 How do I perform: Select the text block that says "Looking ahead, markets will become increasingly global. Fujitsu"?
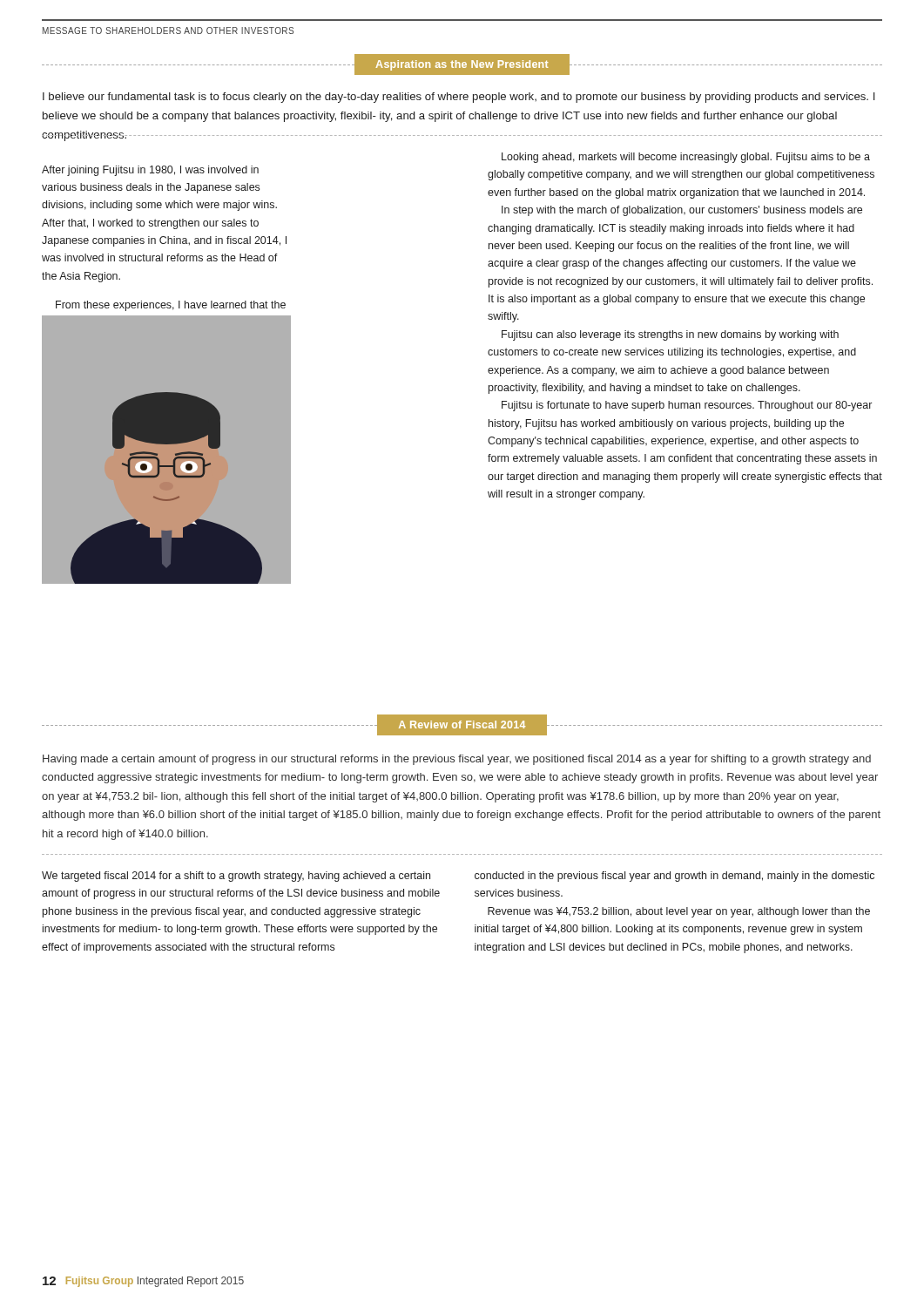click(685, 326)
